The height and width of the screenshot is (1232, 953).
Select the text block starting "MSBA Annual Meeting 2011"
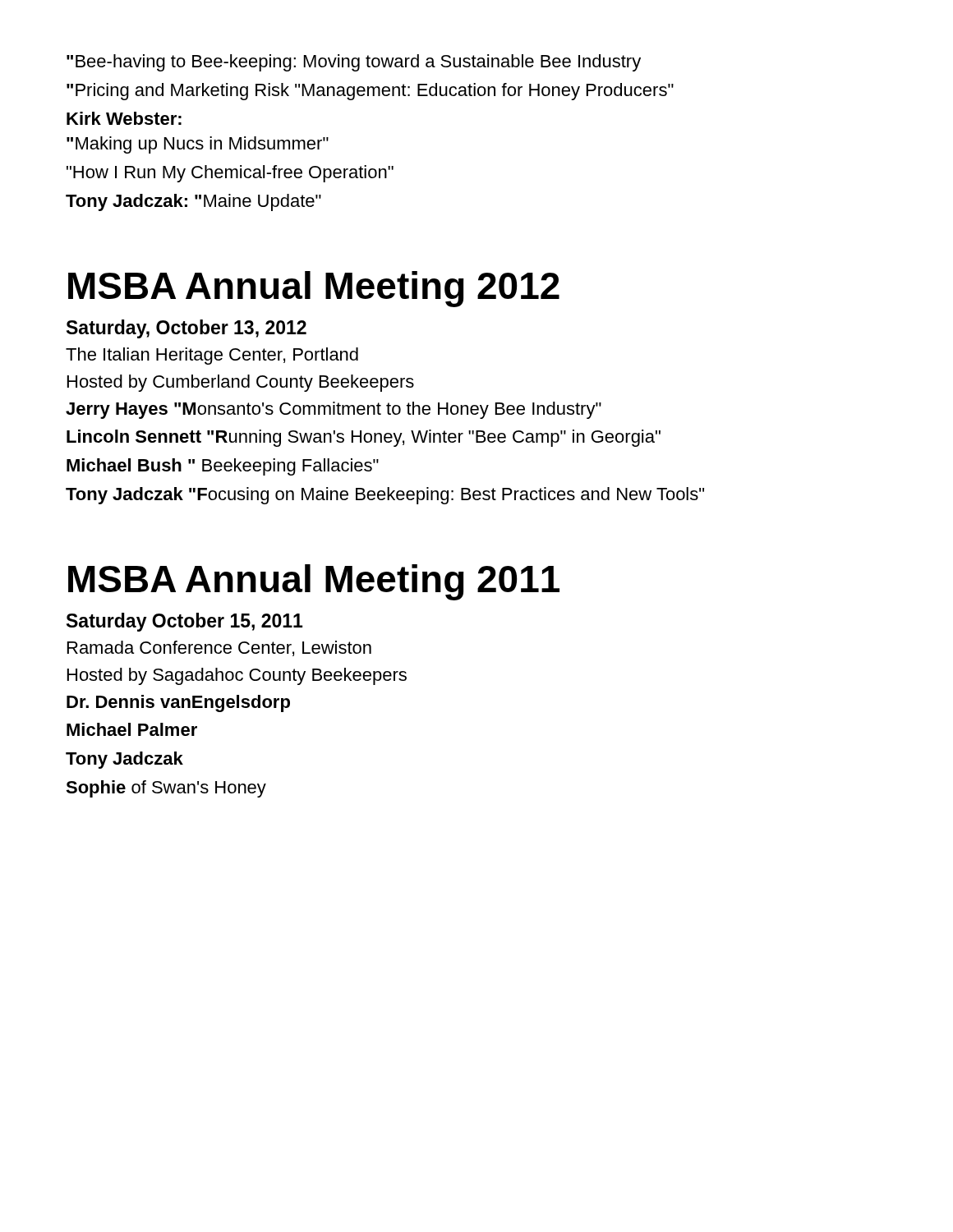coord(313,579)
